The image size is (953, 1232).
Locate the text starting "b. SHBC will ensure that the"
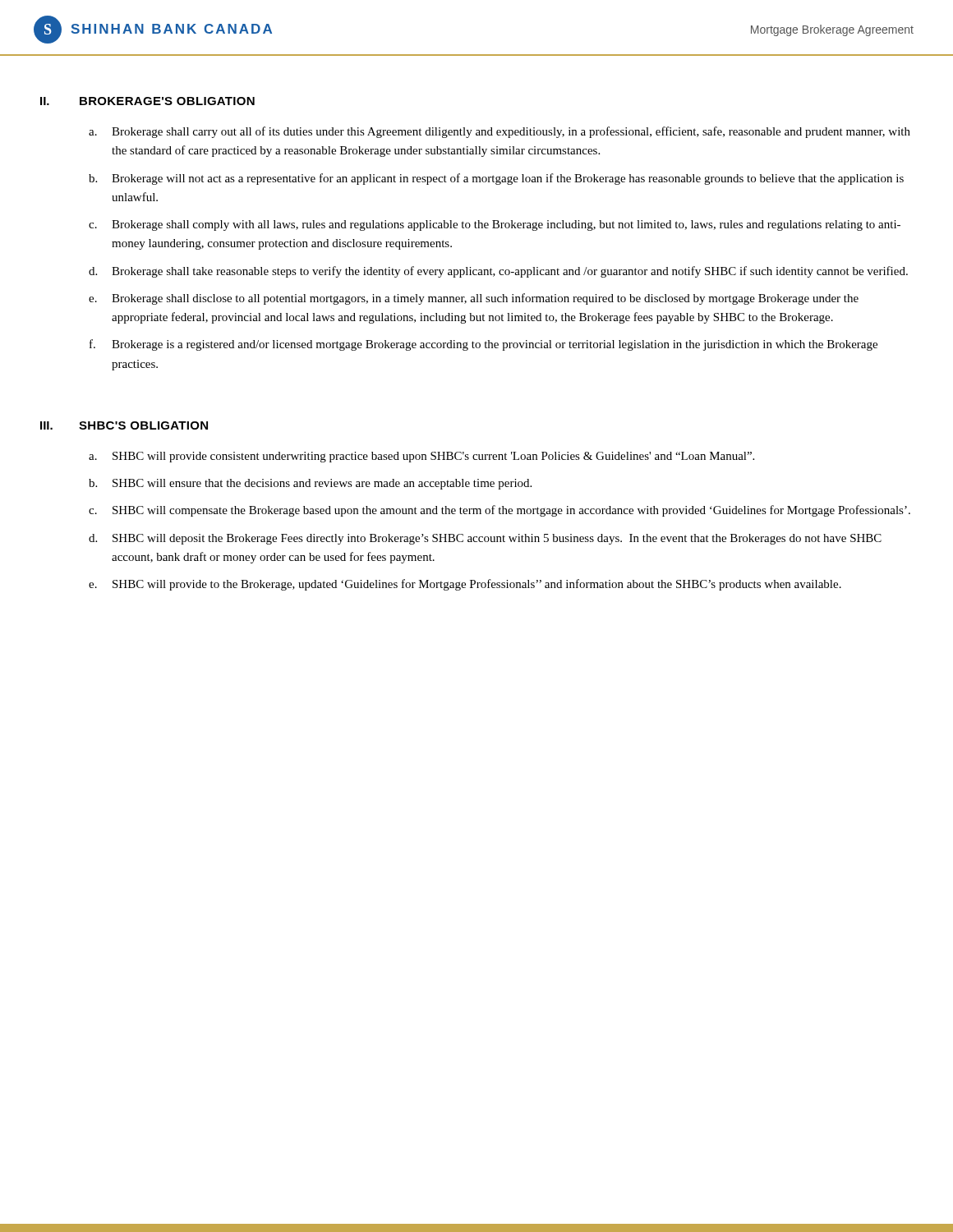click(x=501, y=483)
